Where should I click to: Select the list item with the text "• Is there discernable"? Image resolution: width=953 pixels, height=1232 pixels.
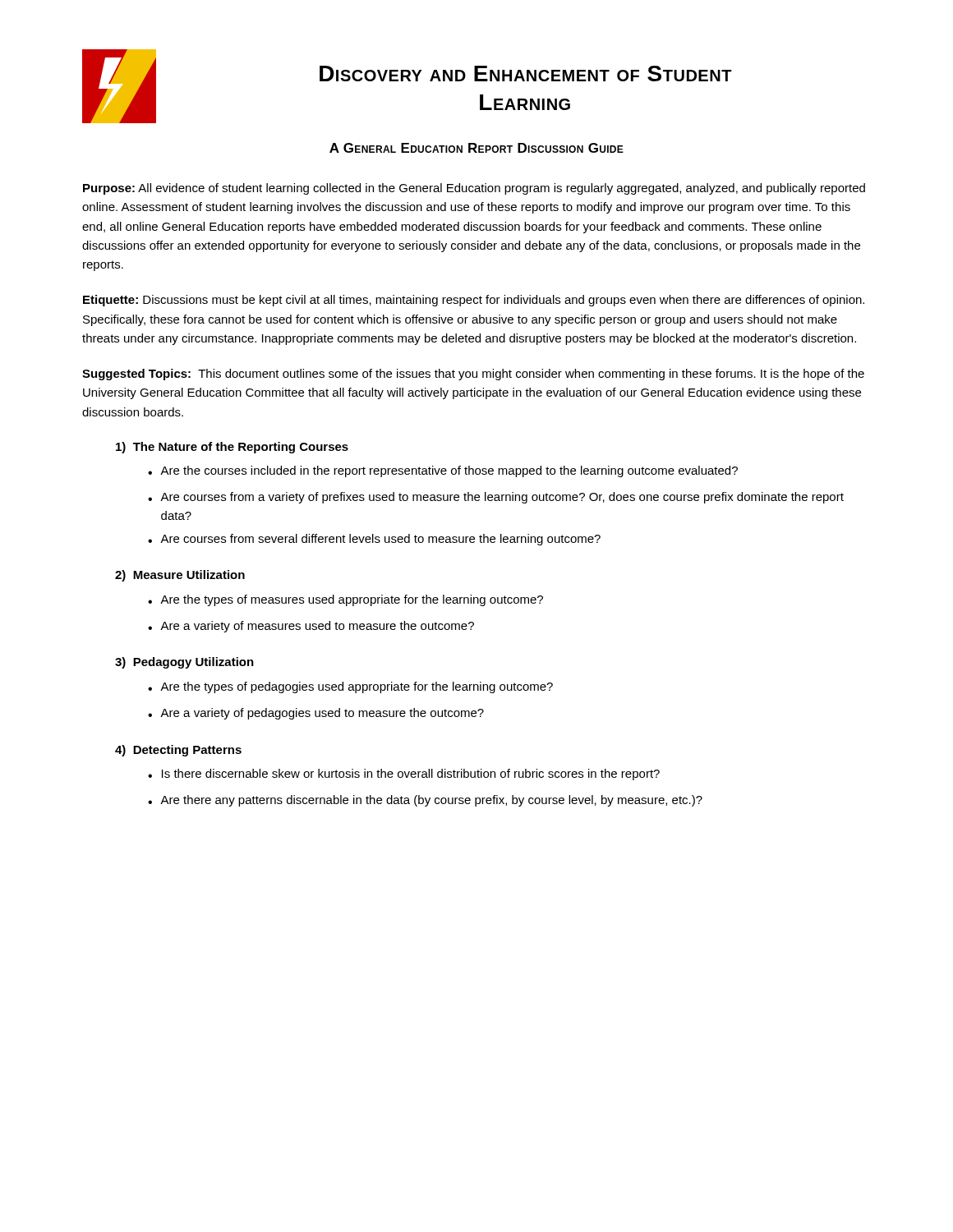tap(509, 775)
